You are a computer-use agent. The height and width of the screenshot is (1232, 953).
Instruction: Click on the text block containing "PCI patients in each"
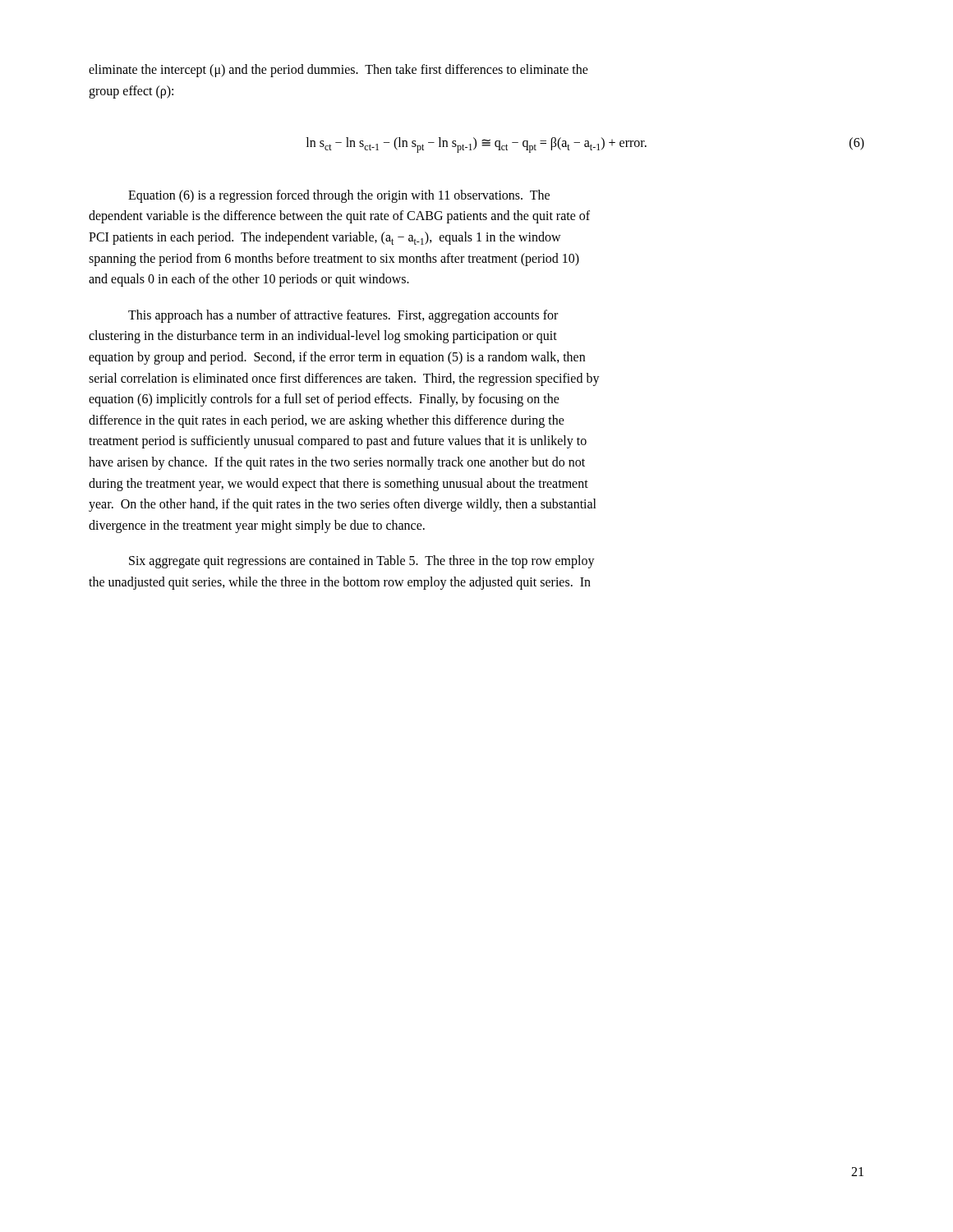click(325, 238)
